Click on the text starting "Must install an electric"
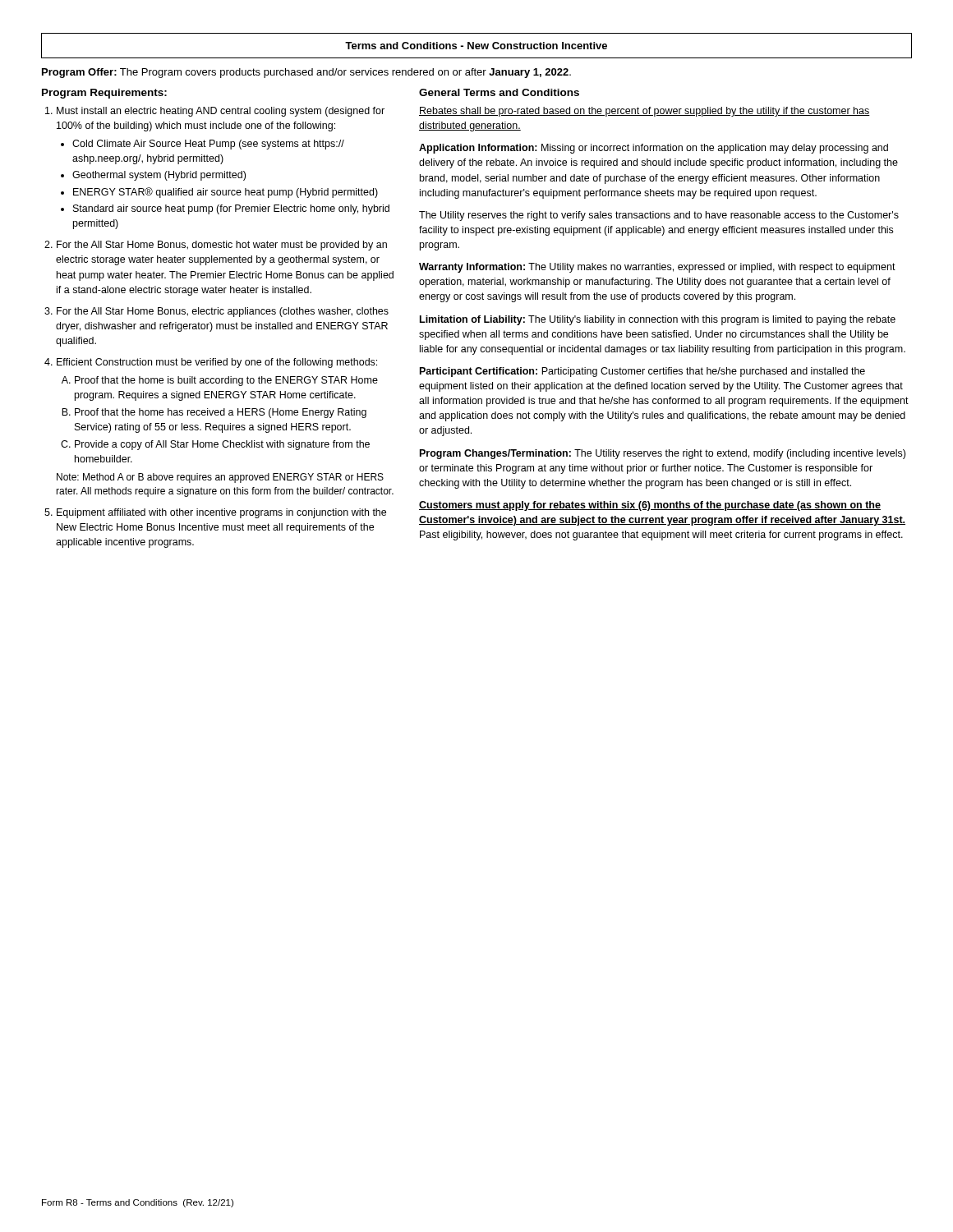Viewport: 953px width, 1232px height. tap(225, 168)
